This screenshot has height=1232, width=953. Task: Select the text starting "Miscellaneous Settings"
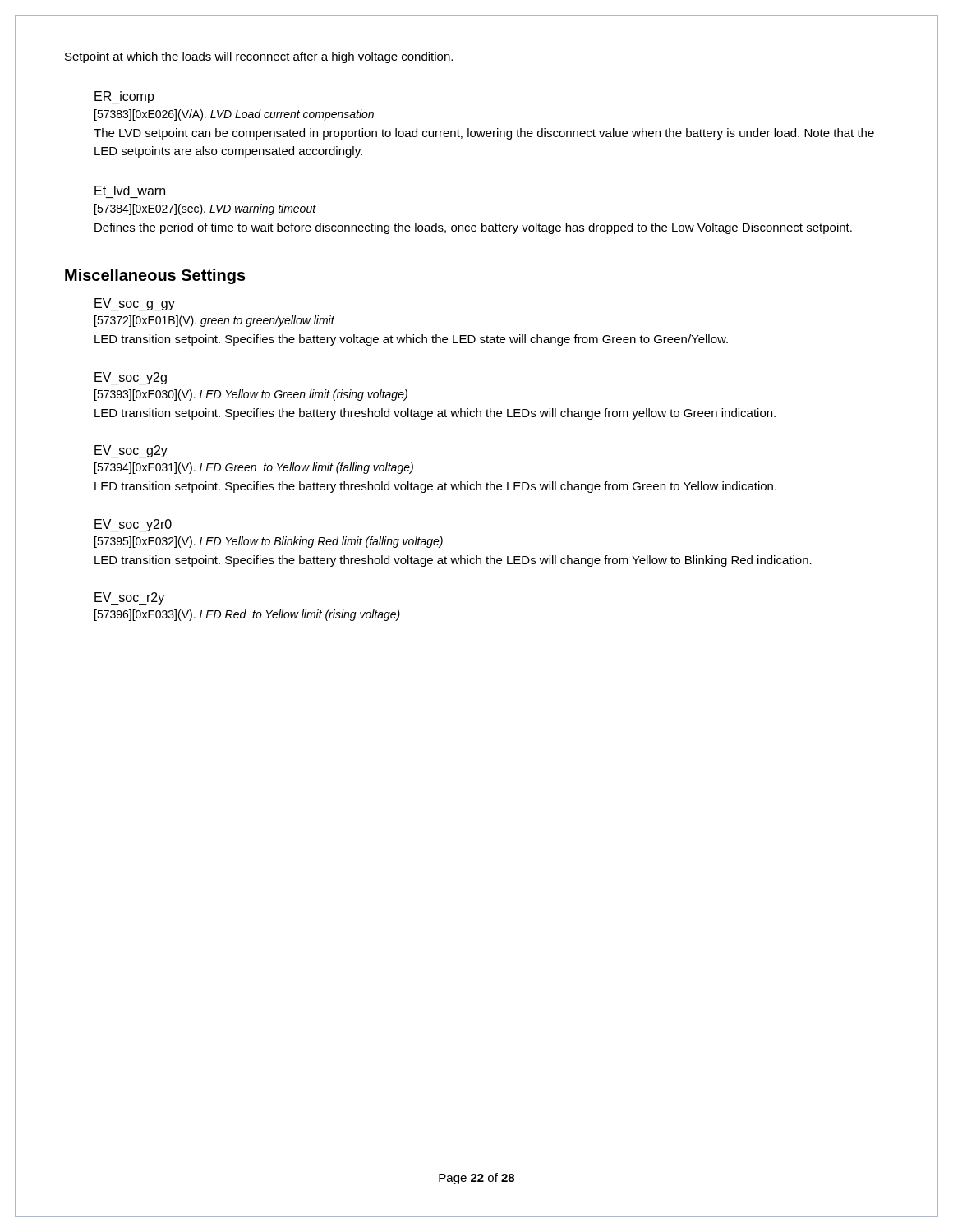coord(155,275)
